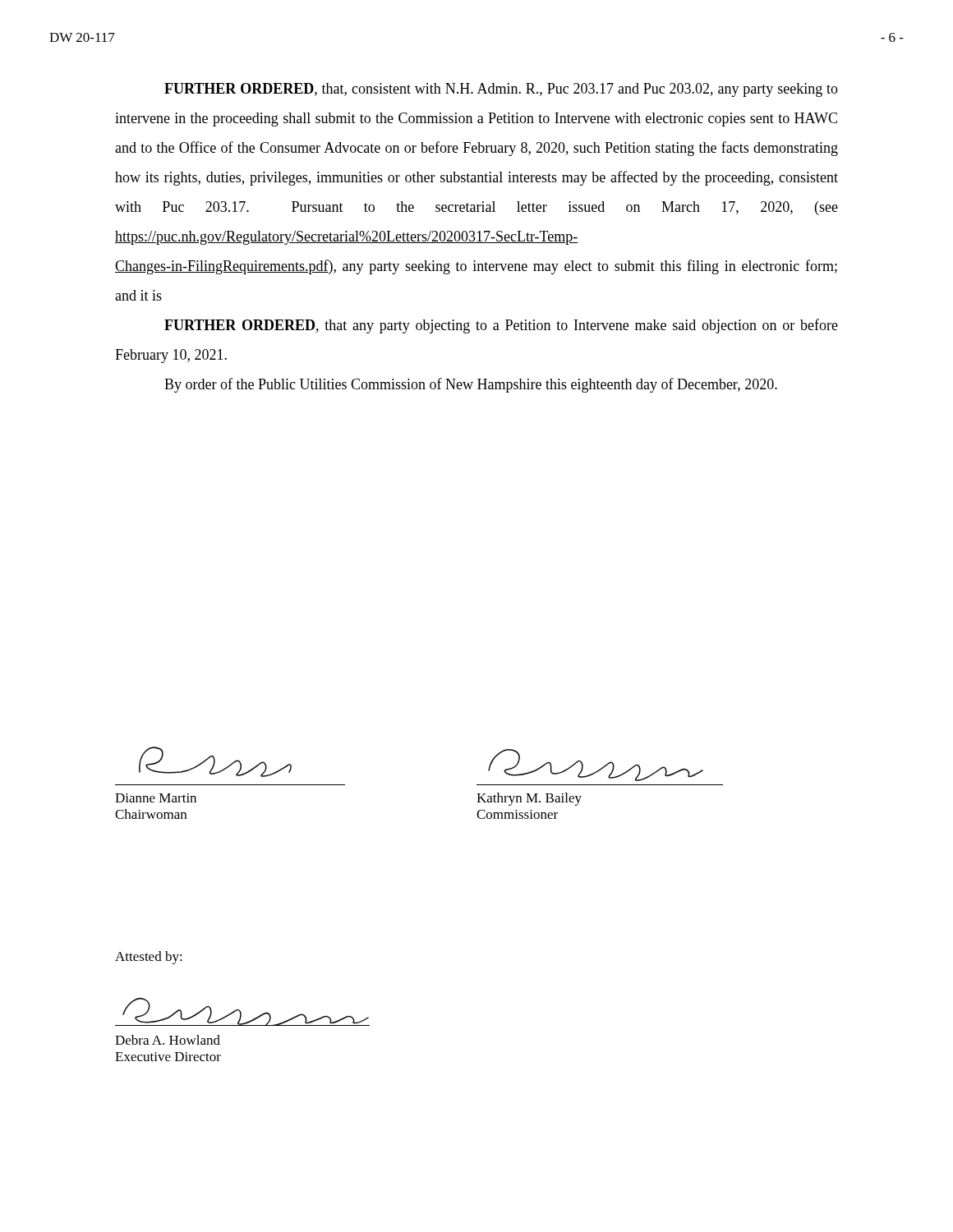Locate the text that says "Executive Director"
Screen dimensions: 1232x953
(168, 1057)
